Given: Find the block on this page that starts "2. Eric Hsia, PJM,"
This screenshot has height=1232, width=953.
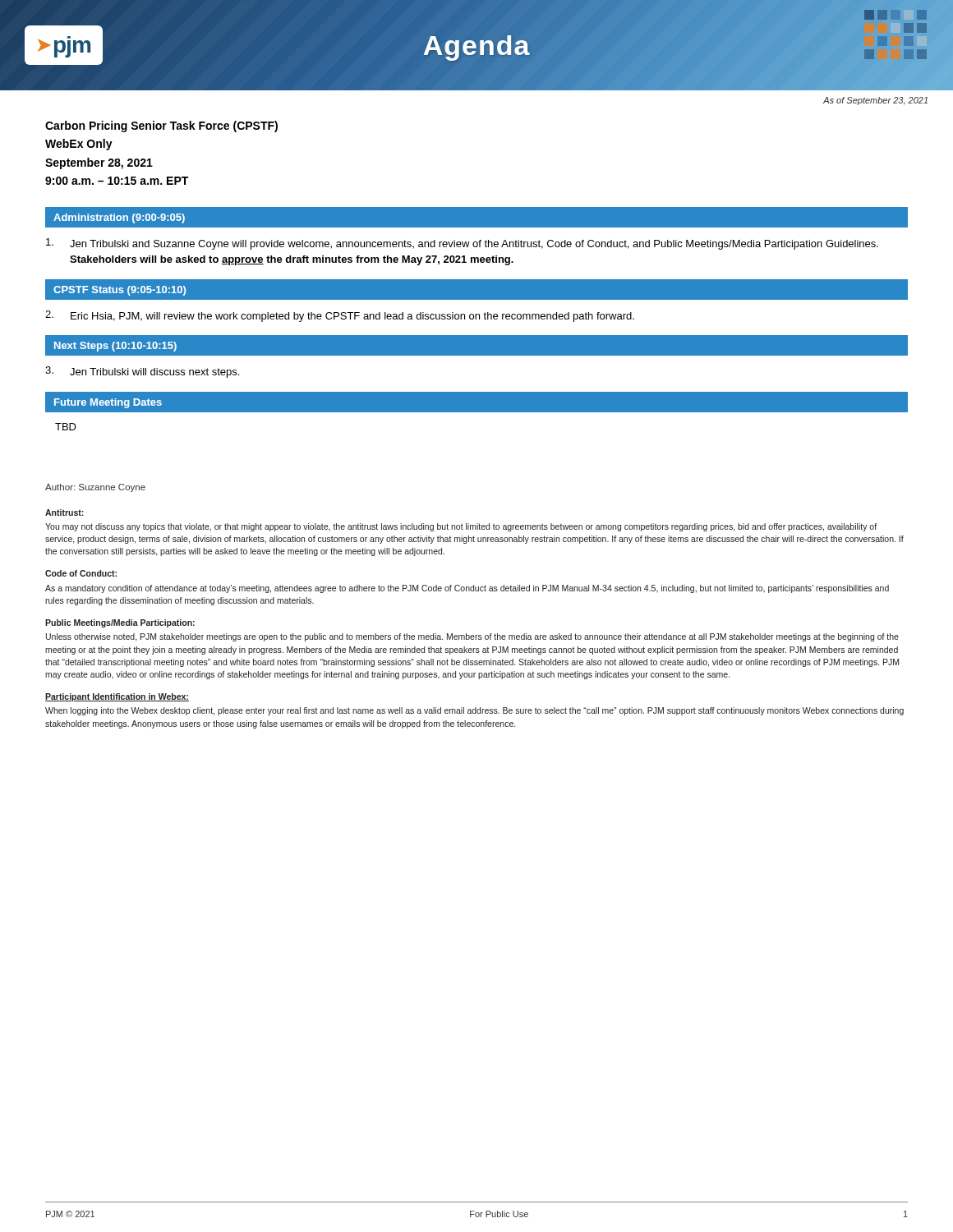Looking at the screenshot, I should (340, 316).
